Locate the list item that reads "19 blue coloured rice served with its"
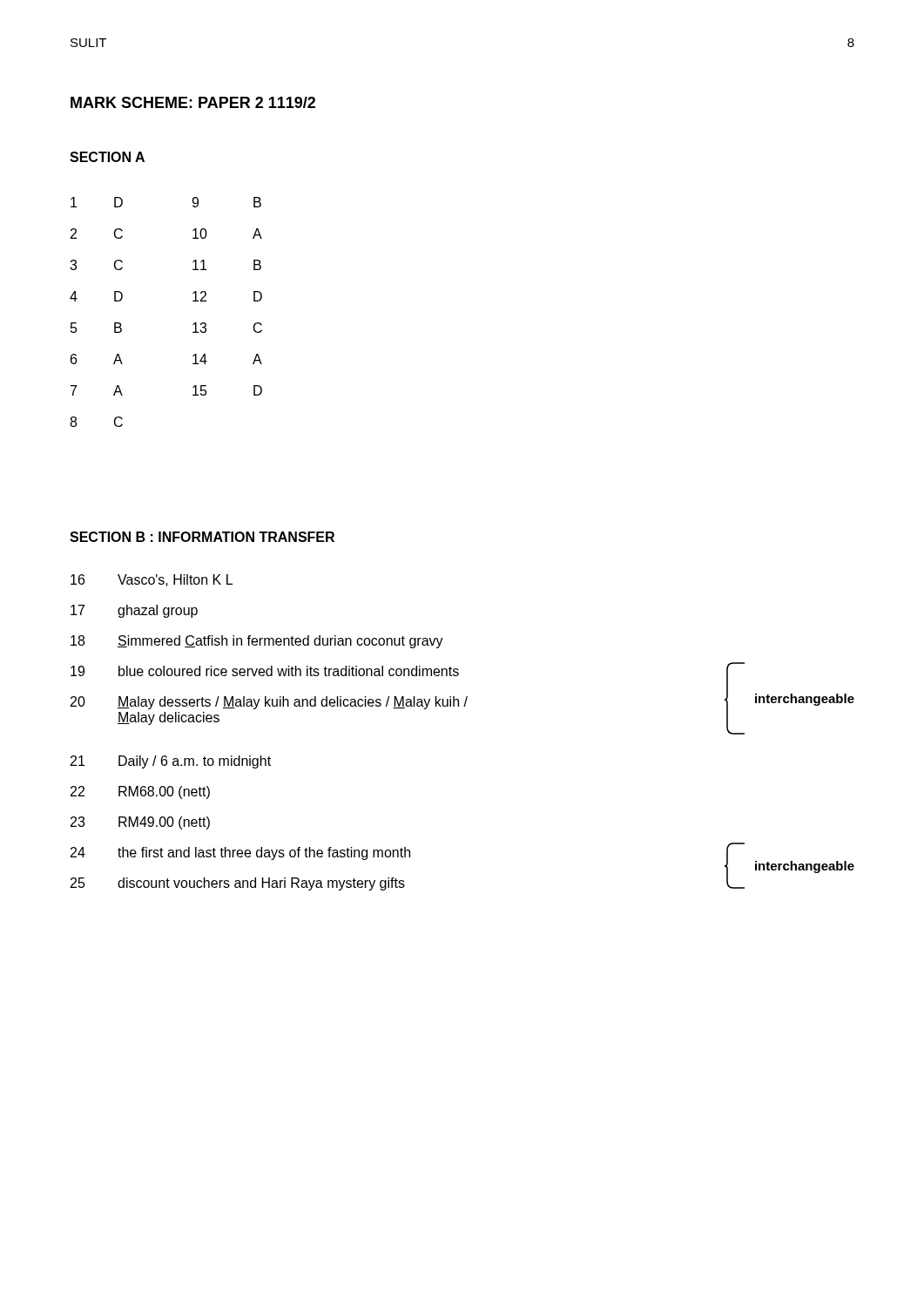Viewport: 924px width, 1307px height. [264, 672]
